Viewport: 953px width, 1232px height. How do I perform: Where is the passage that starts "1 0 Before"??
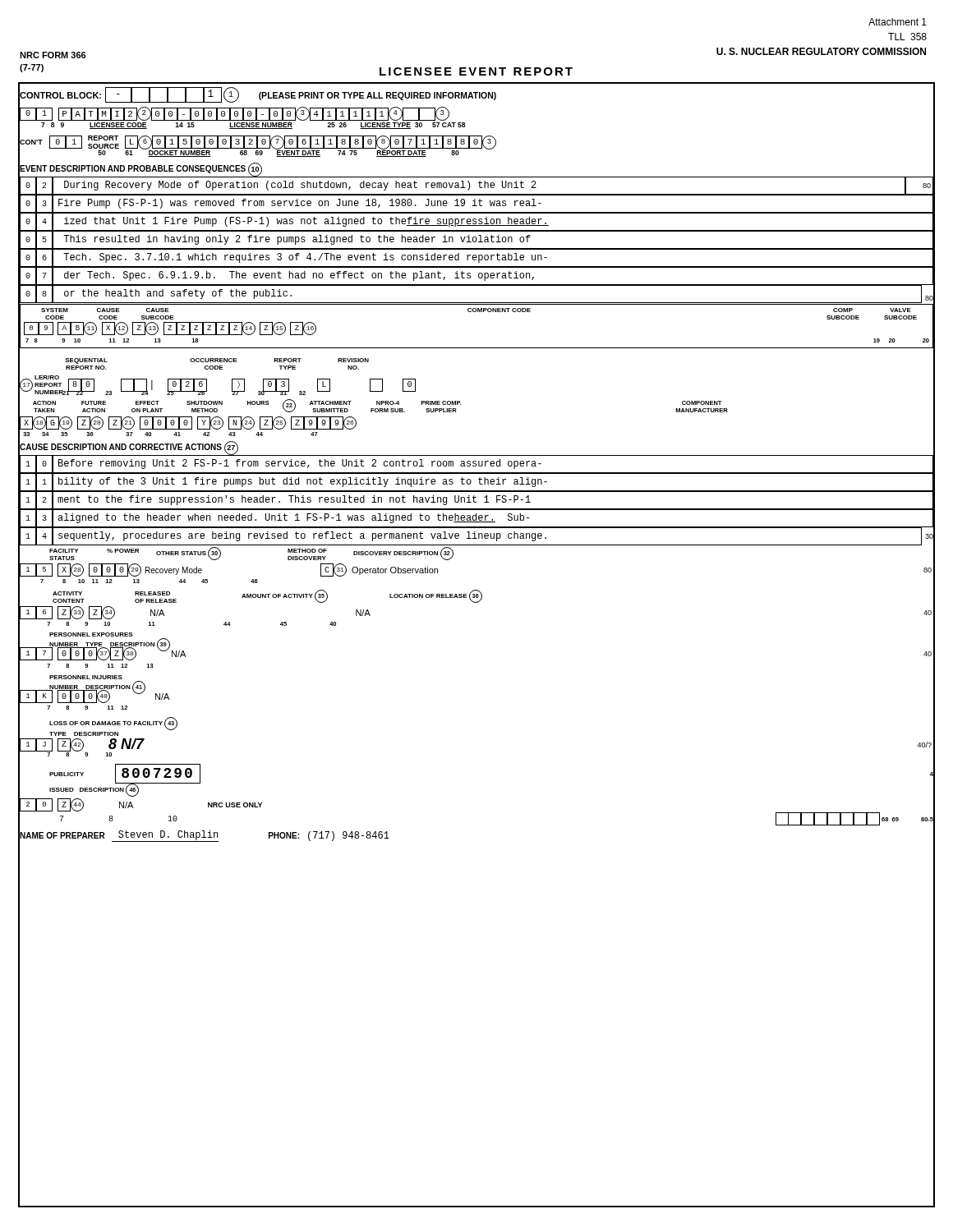coord(476,464)
